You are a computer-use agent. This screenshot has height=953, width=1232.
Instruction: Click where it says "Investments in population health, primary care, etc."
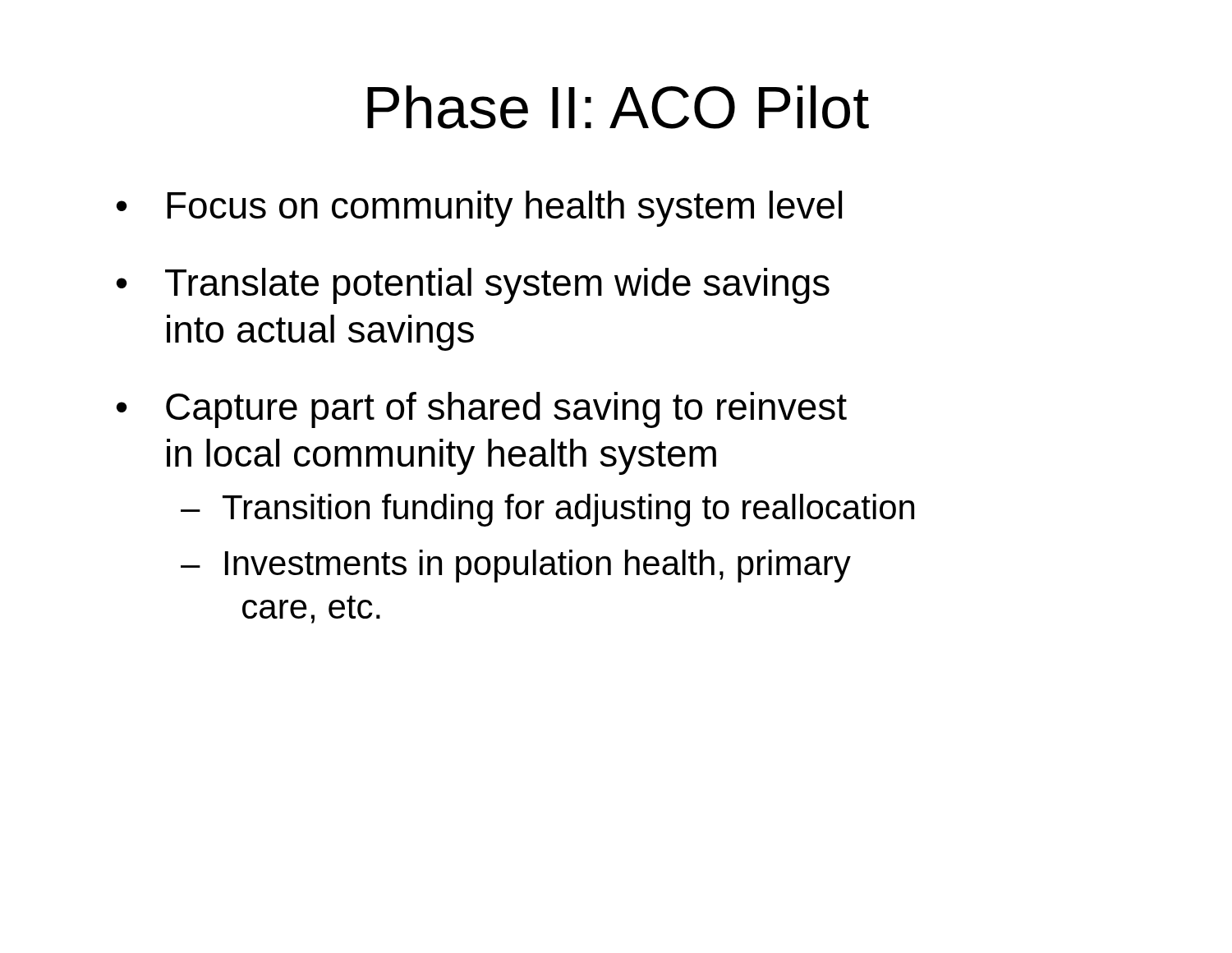[x=536, y=585]
